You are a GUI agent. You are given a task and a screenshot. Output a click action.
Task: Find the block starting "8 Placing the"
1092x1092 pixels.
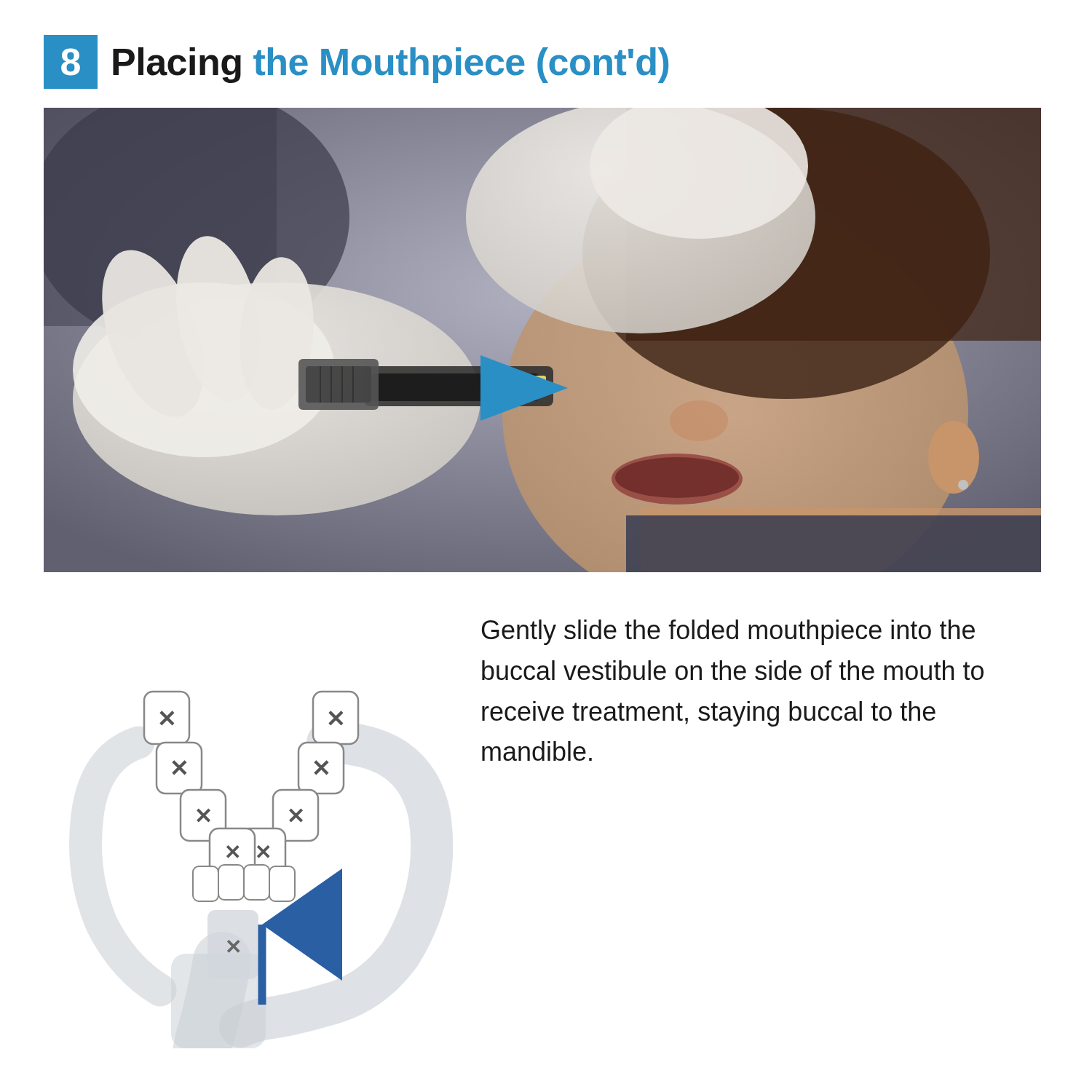click(357, 62)
